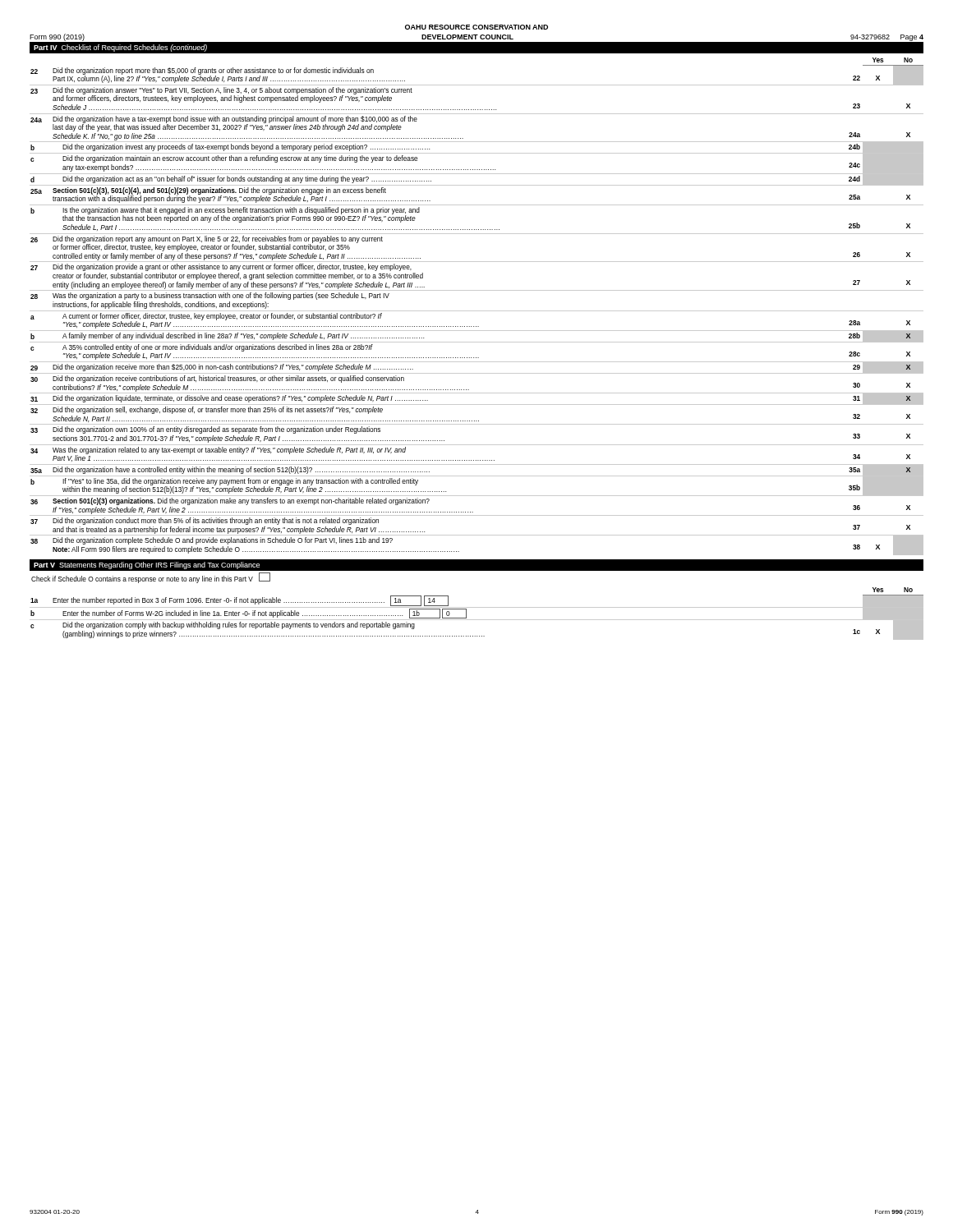Find the text block that reads "Check if Schedule O contains a response"
The image size is (953, 1232).
click(151, 578)
